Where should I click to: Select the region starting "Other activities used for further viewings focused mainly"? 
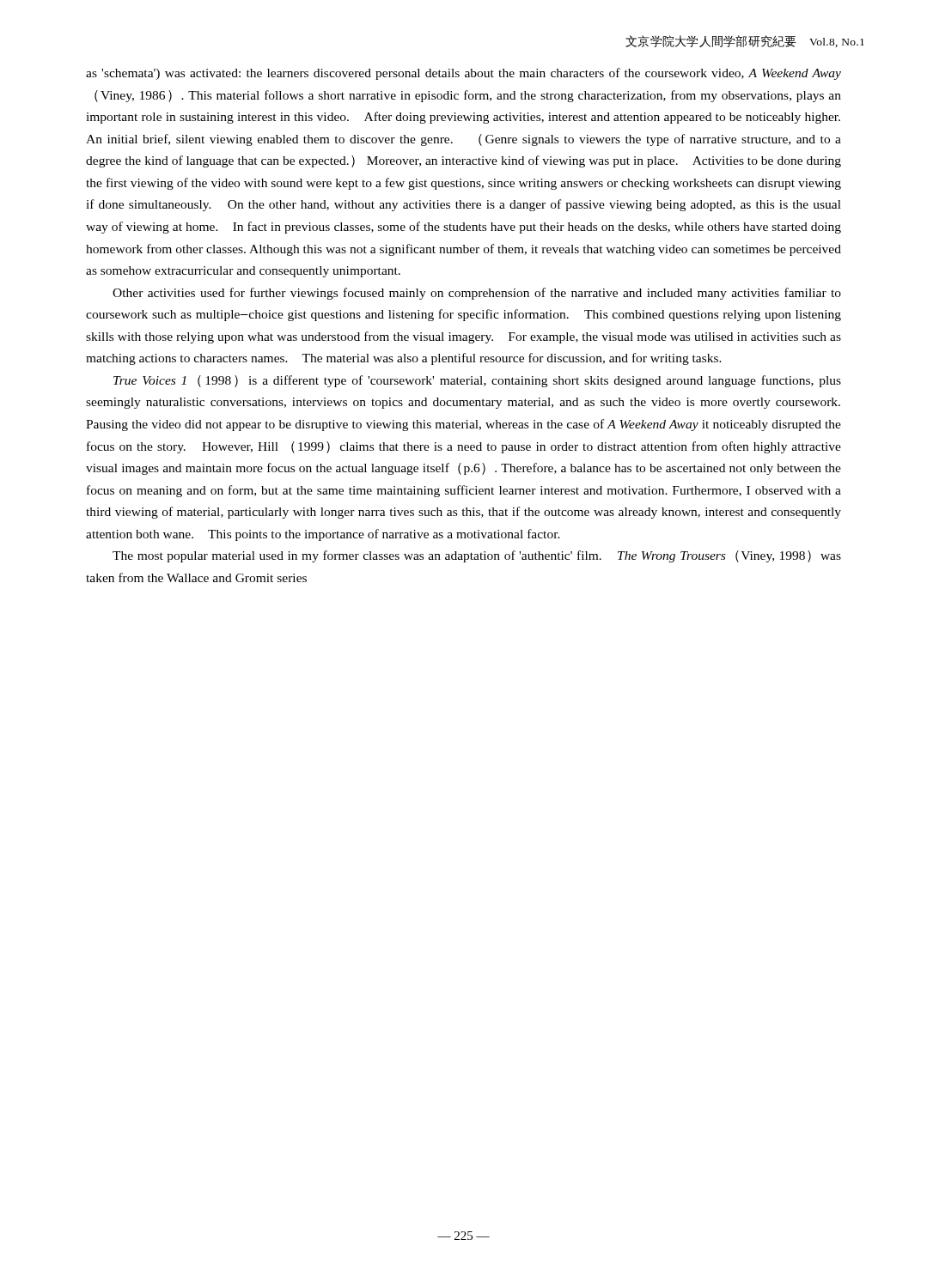(x=464, y=325)
